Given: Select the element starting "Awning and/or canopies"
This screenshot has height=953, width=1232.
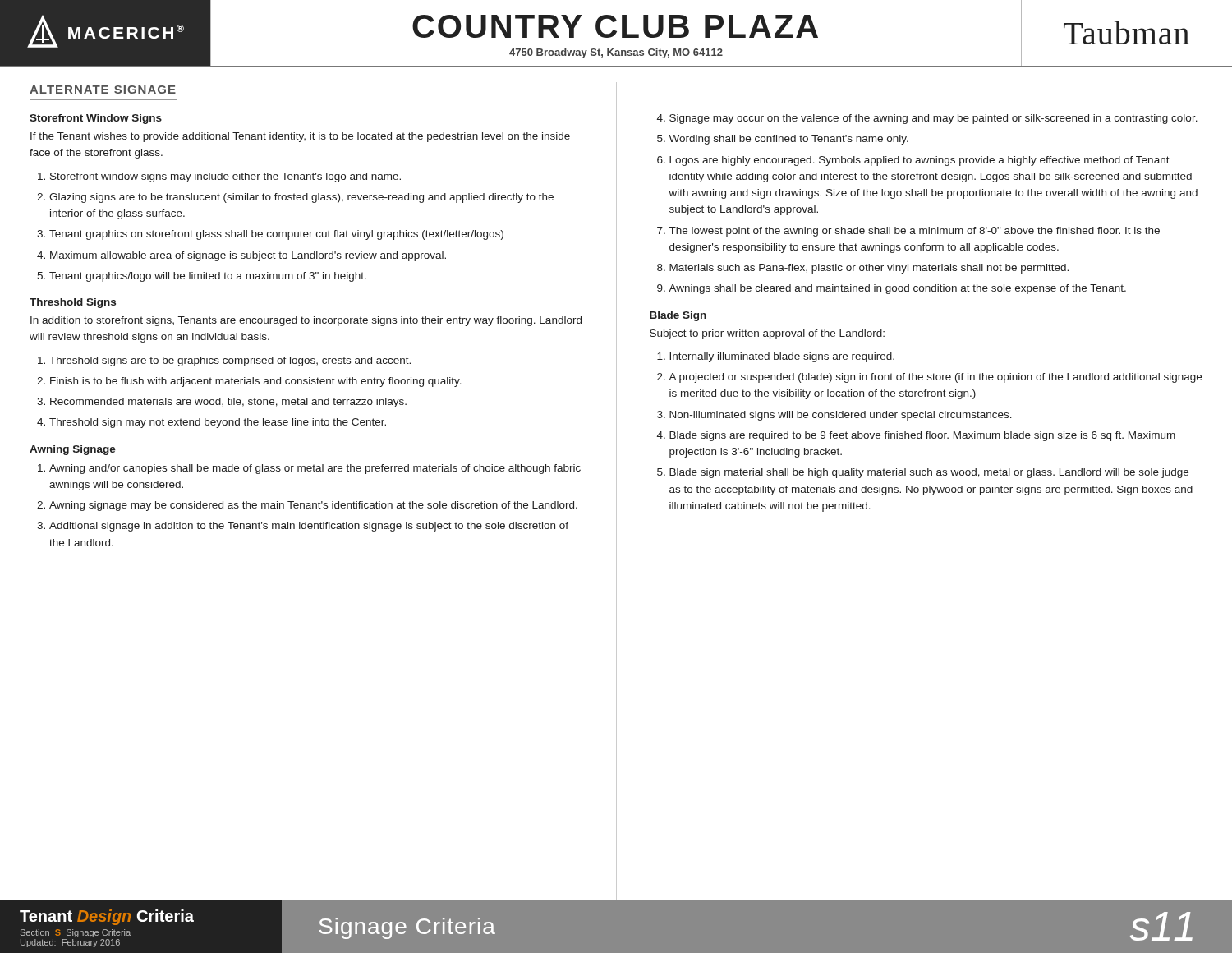Looking at the screenshot, I should pos(315,476).
